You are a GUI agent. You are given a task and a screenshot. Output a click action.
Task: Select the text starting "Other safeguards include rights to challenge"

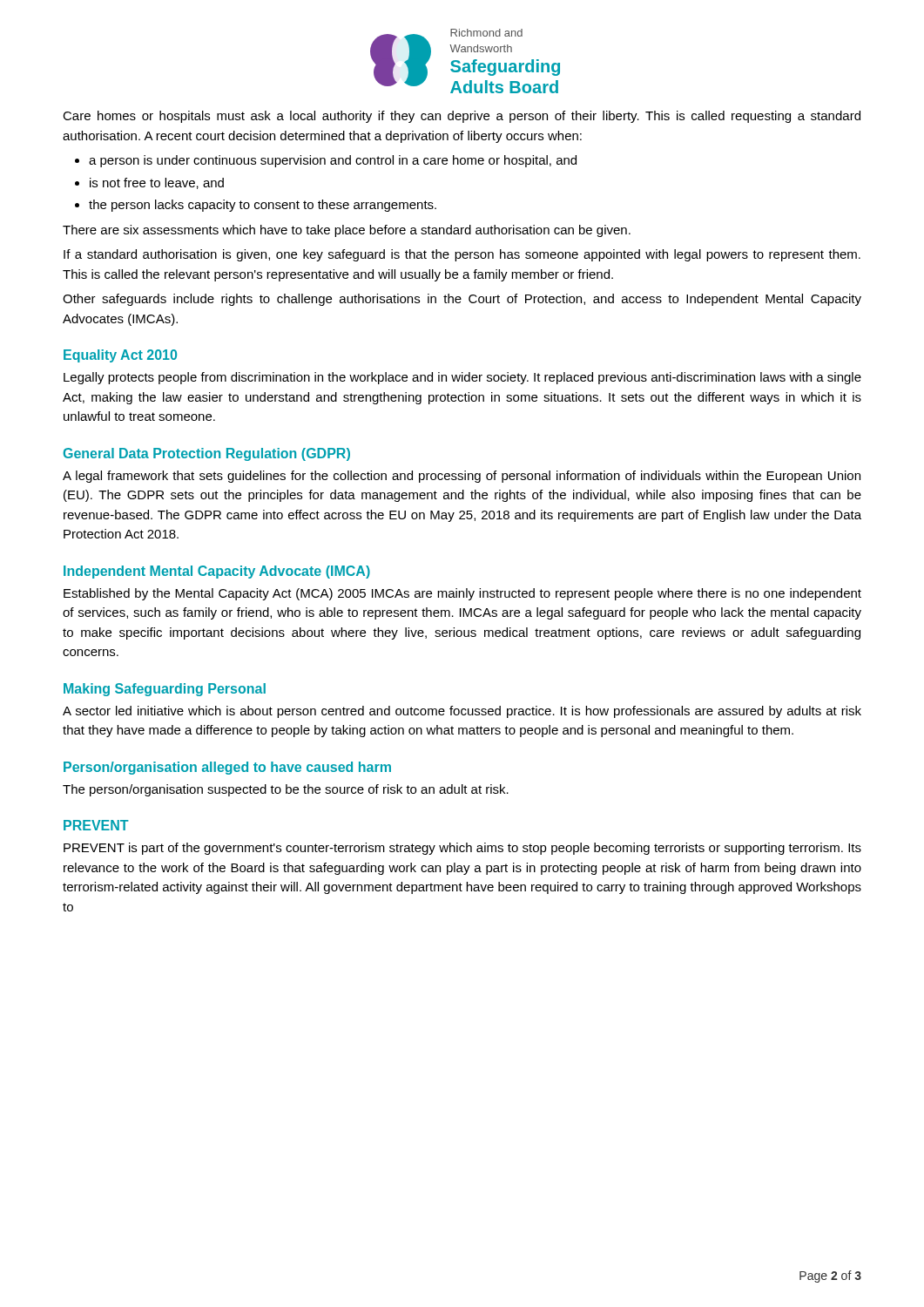(x=462, y=308)
